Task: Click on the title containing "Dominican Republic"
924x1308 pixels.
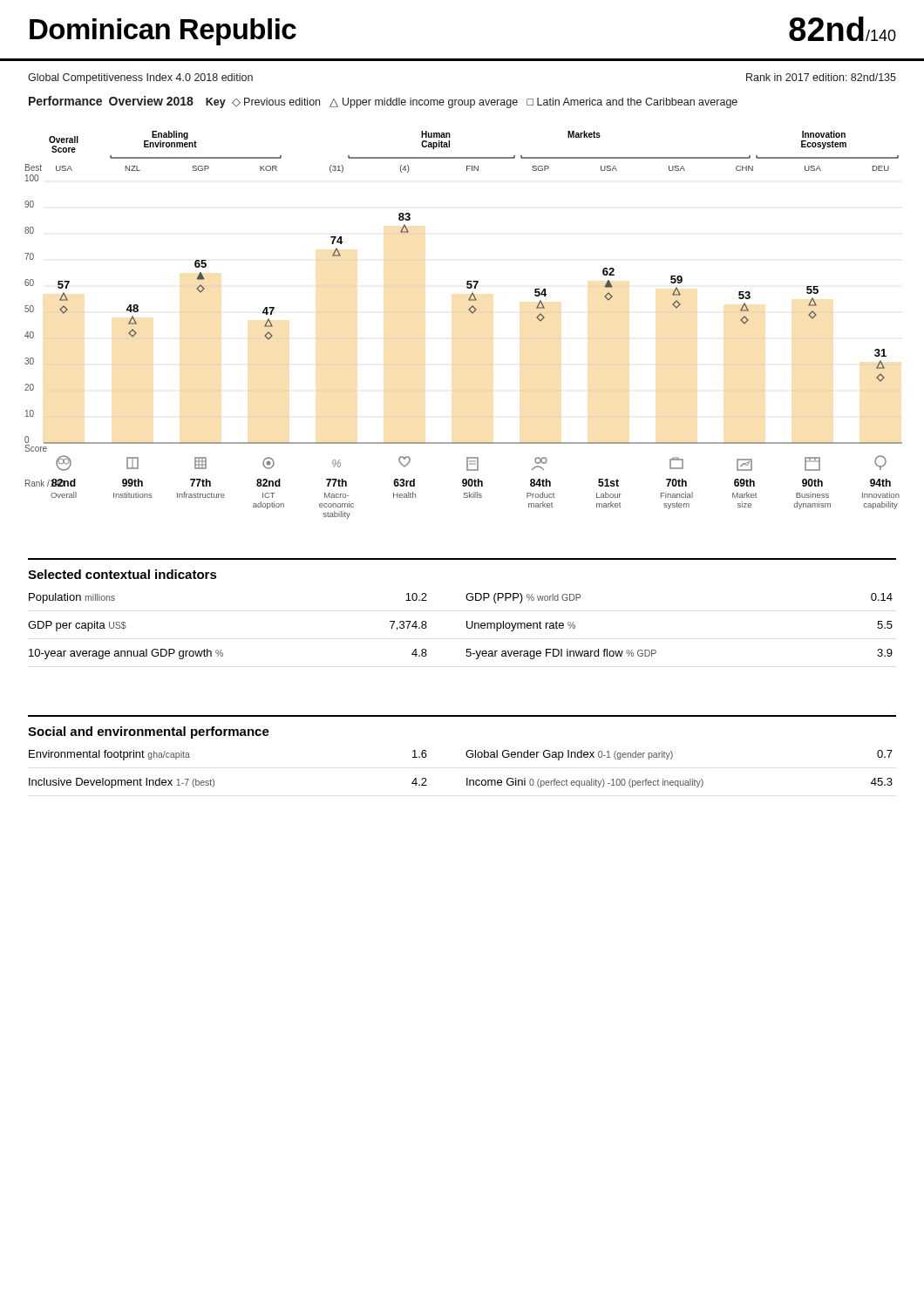Action: click(x=162, y=29)
